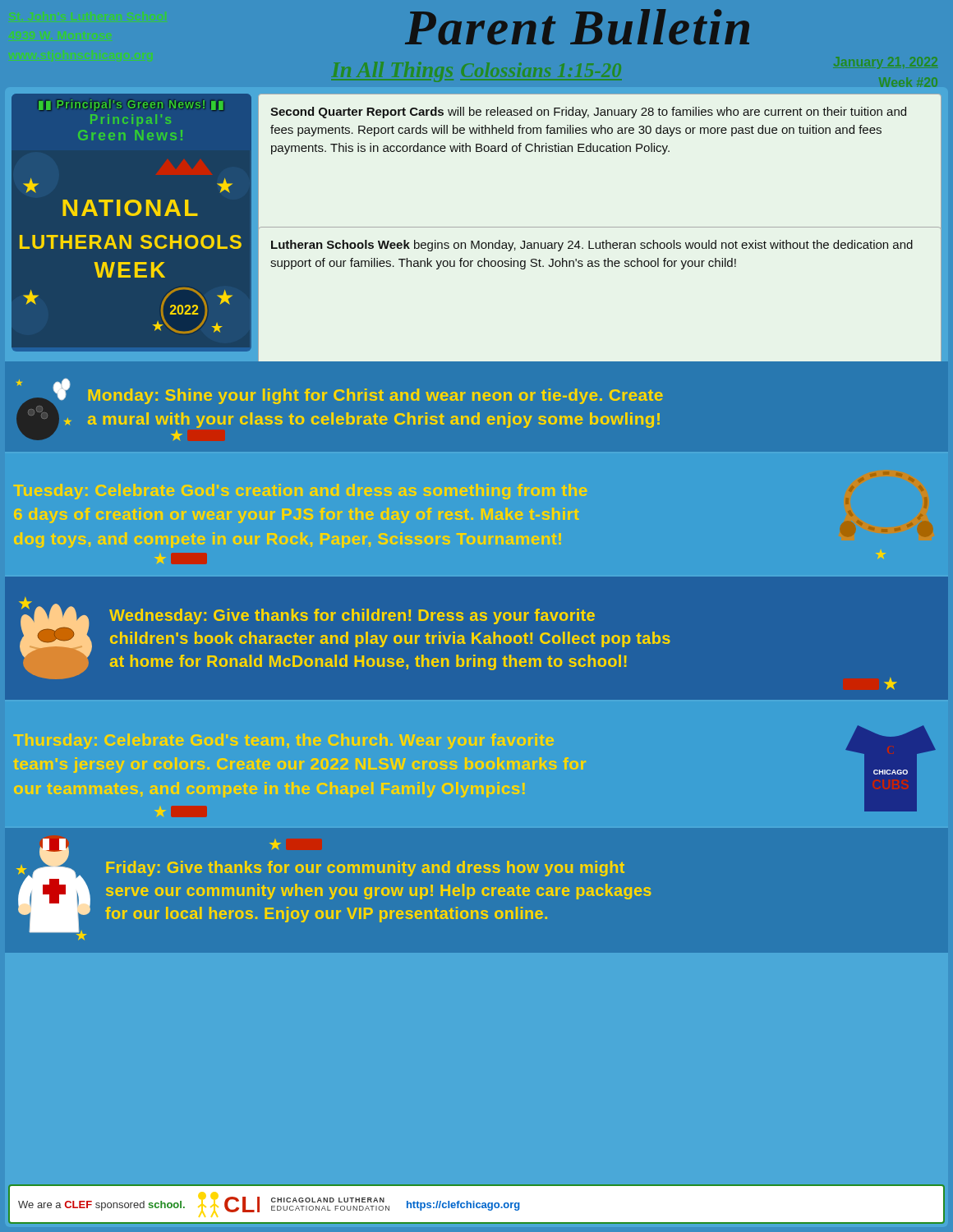953x1232 pixels.
Task: Locate the block of text that opens with "Lutheran Schools Week begins on"
Action: point(592,253)
